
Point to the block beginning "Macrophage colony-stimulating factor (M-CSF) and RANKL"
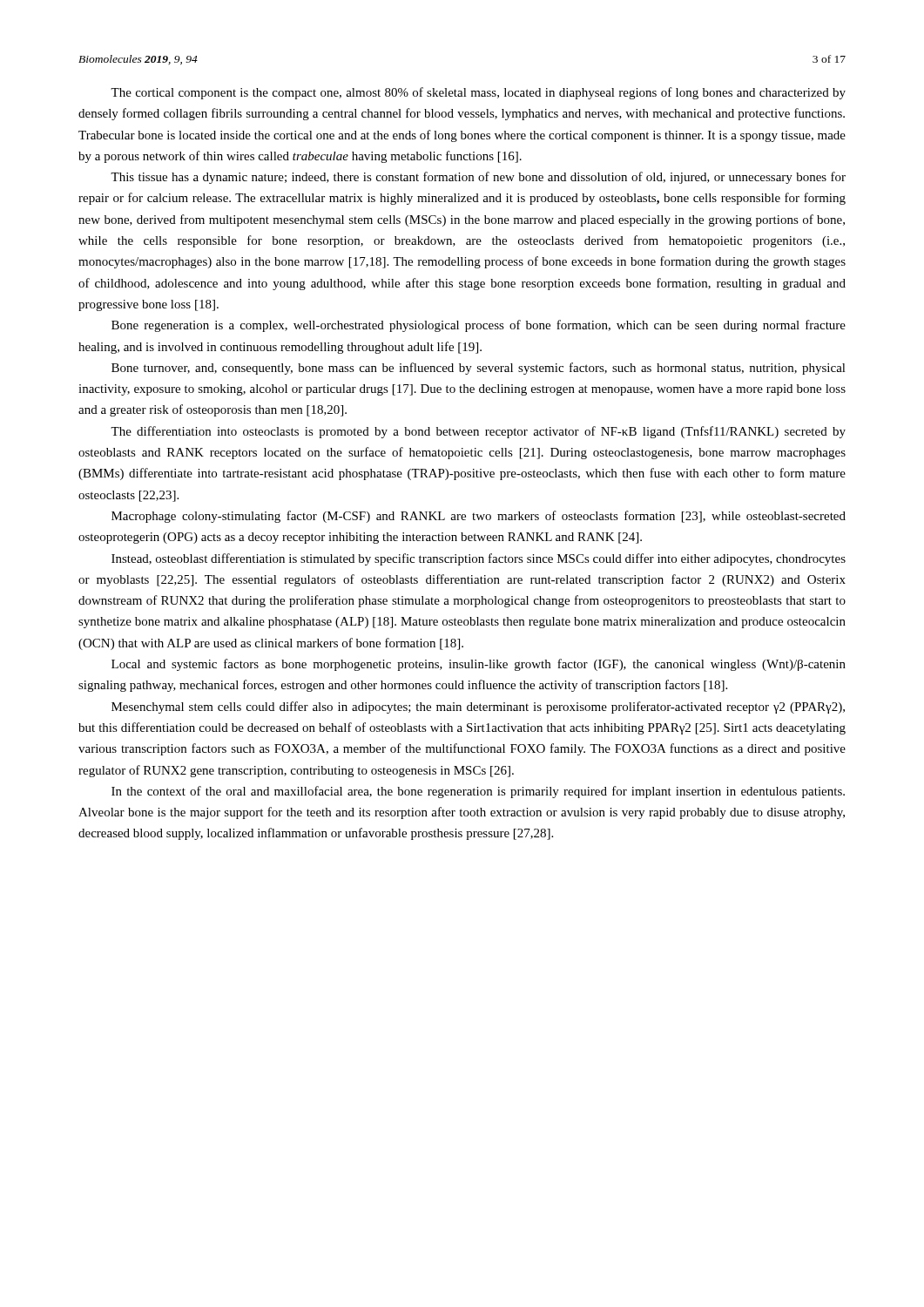coord(462,526)
